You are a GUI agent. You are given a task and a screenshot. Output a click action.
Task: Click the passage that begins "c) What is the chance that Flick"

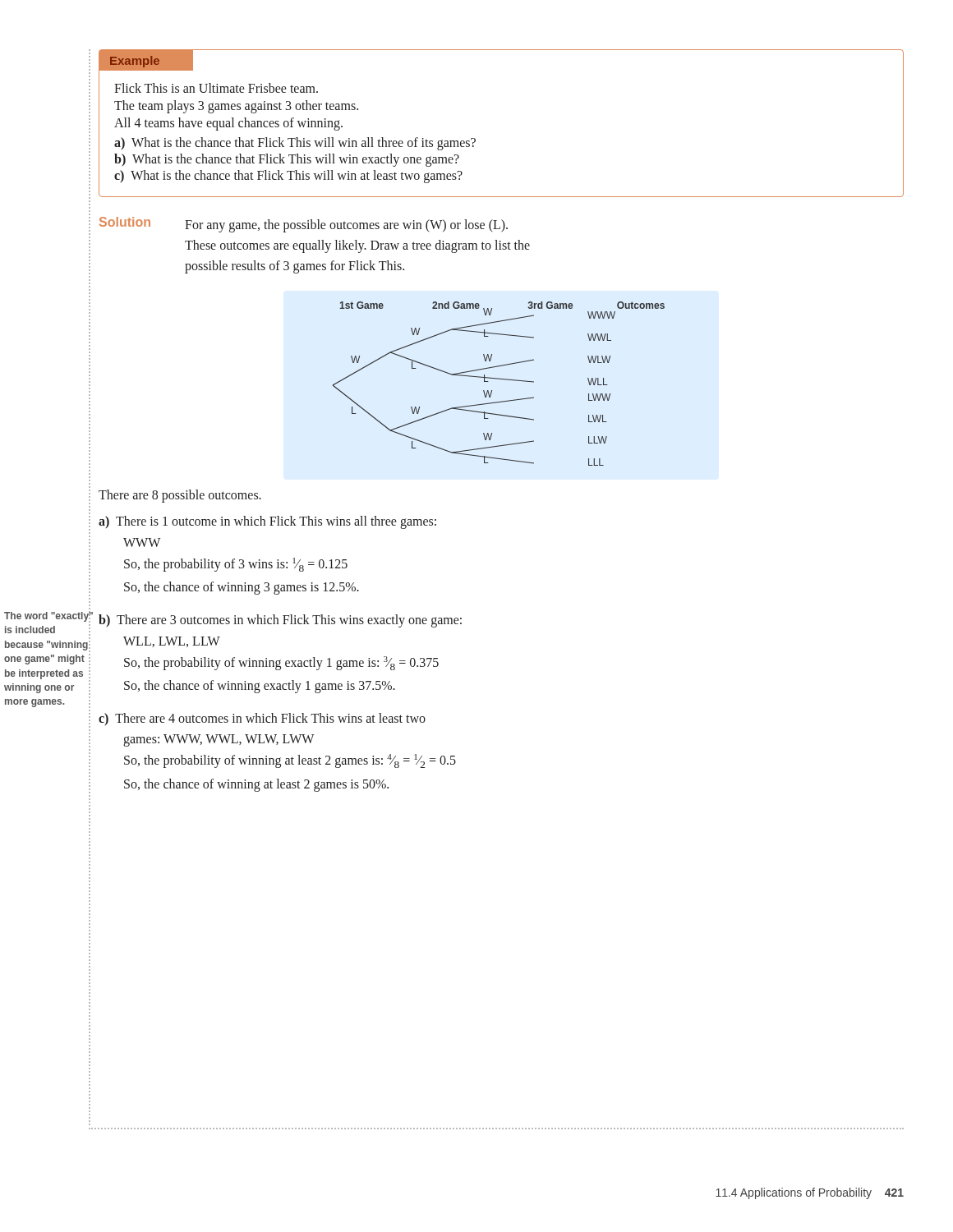[x=288, y=175]
